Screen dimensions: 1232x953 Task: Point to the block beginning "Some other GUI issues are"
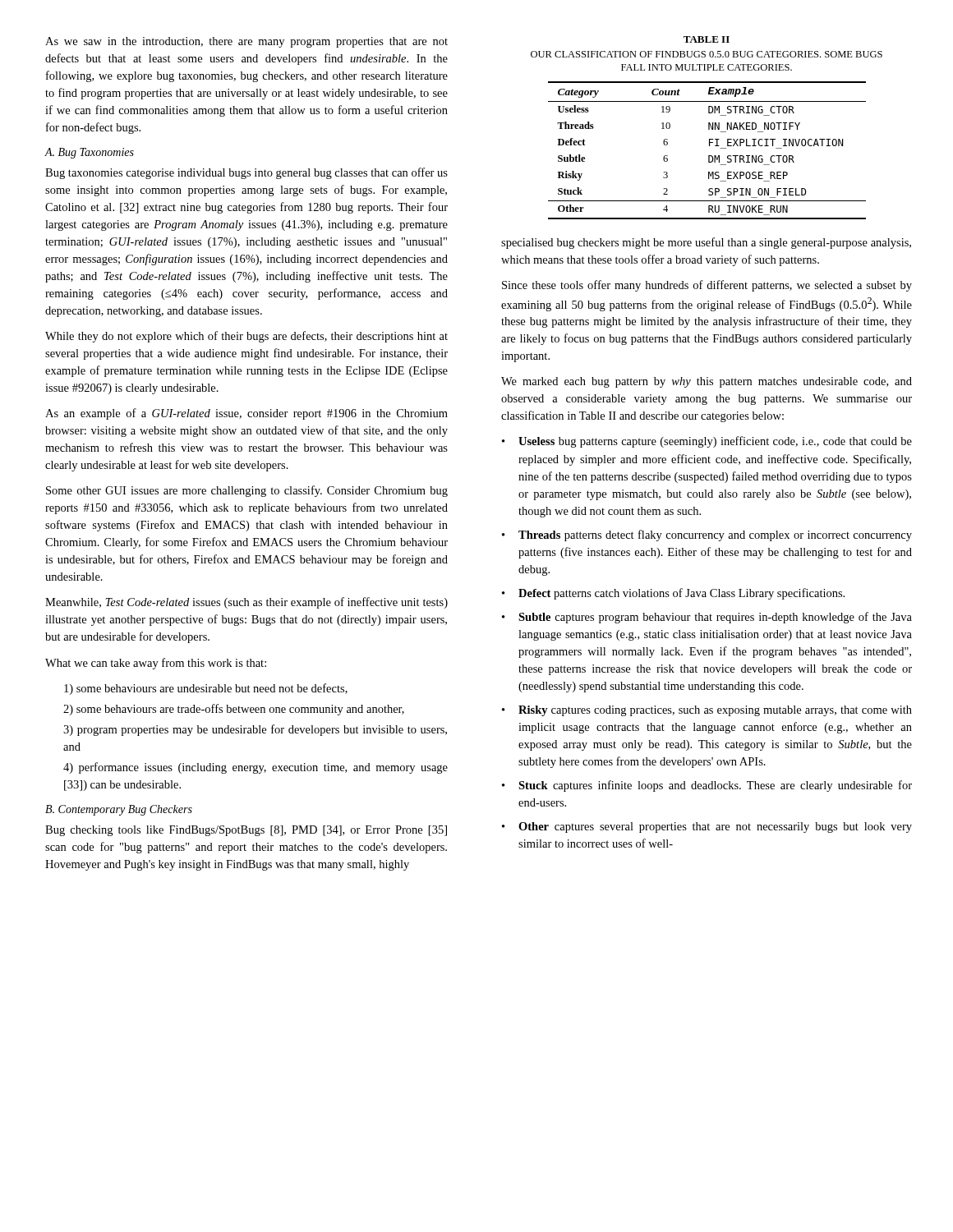(x=246, y=534)
